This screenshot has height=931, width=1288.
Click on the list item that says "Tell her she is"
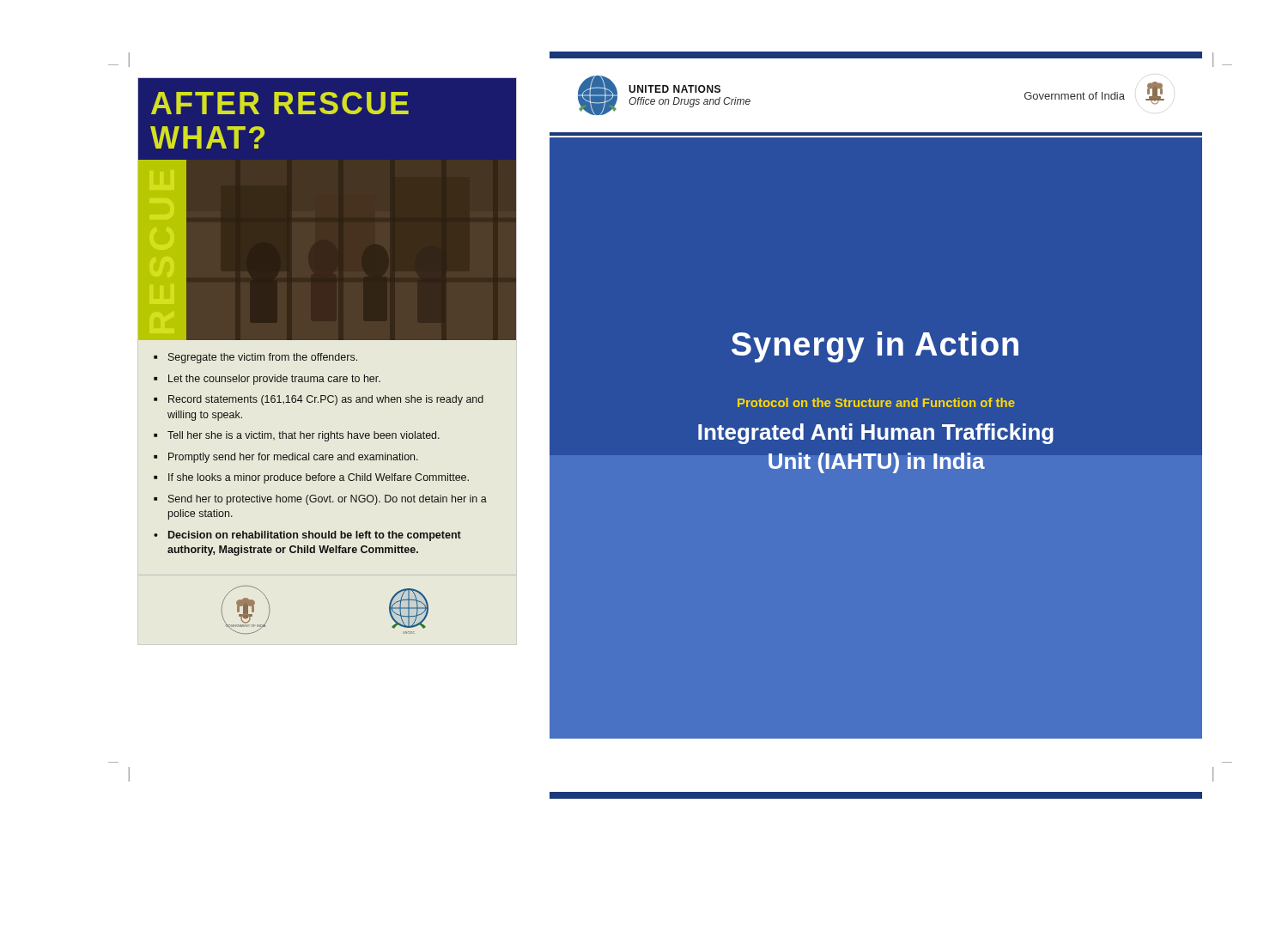click(304, 436)
